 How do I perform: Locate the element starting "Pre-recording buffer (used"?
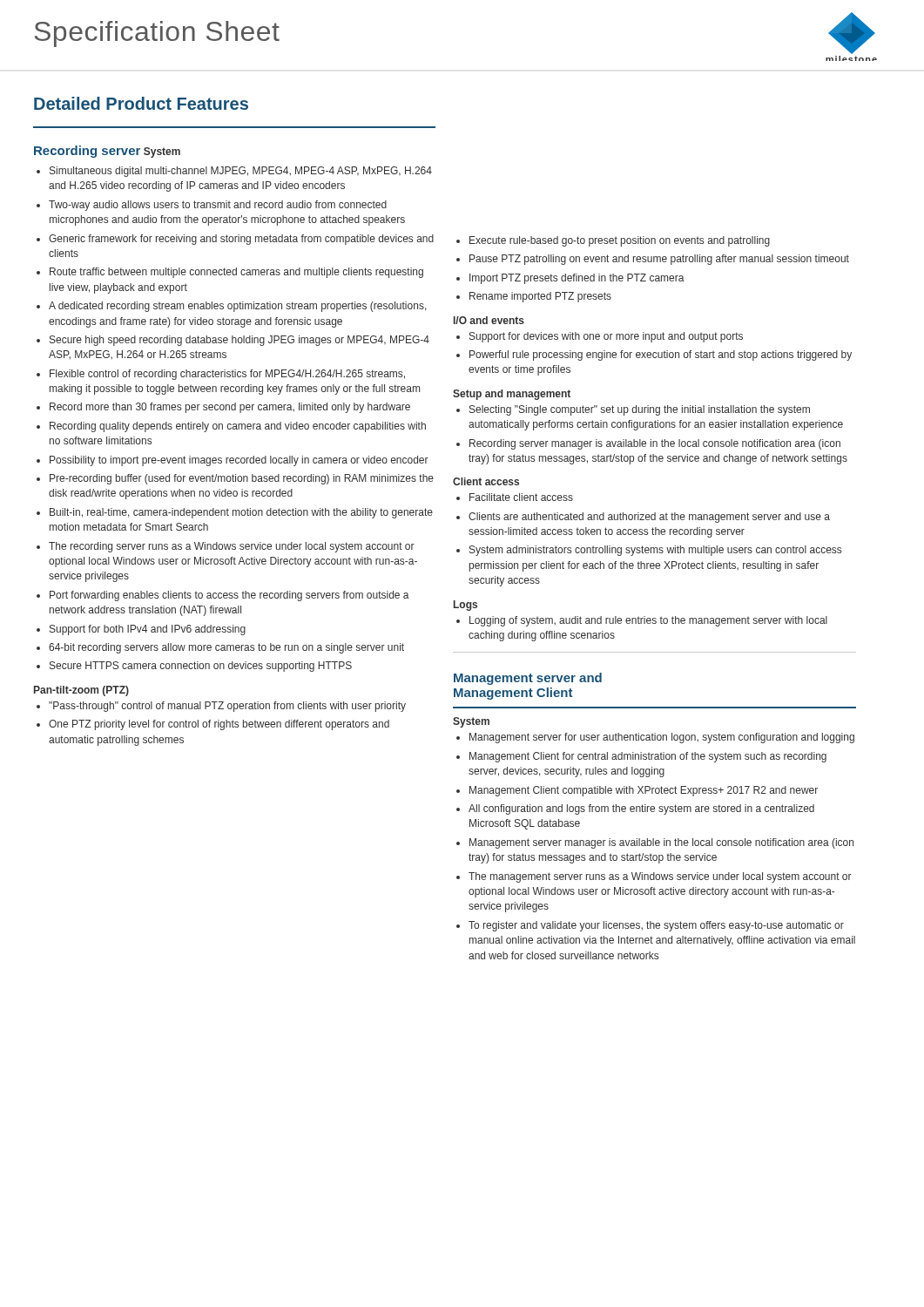pos(241,486)
